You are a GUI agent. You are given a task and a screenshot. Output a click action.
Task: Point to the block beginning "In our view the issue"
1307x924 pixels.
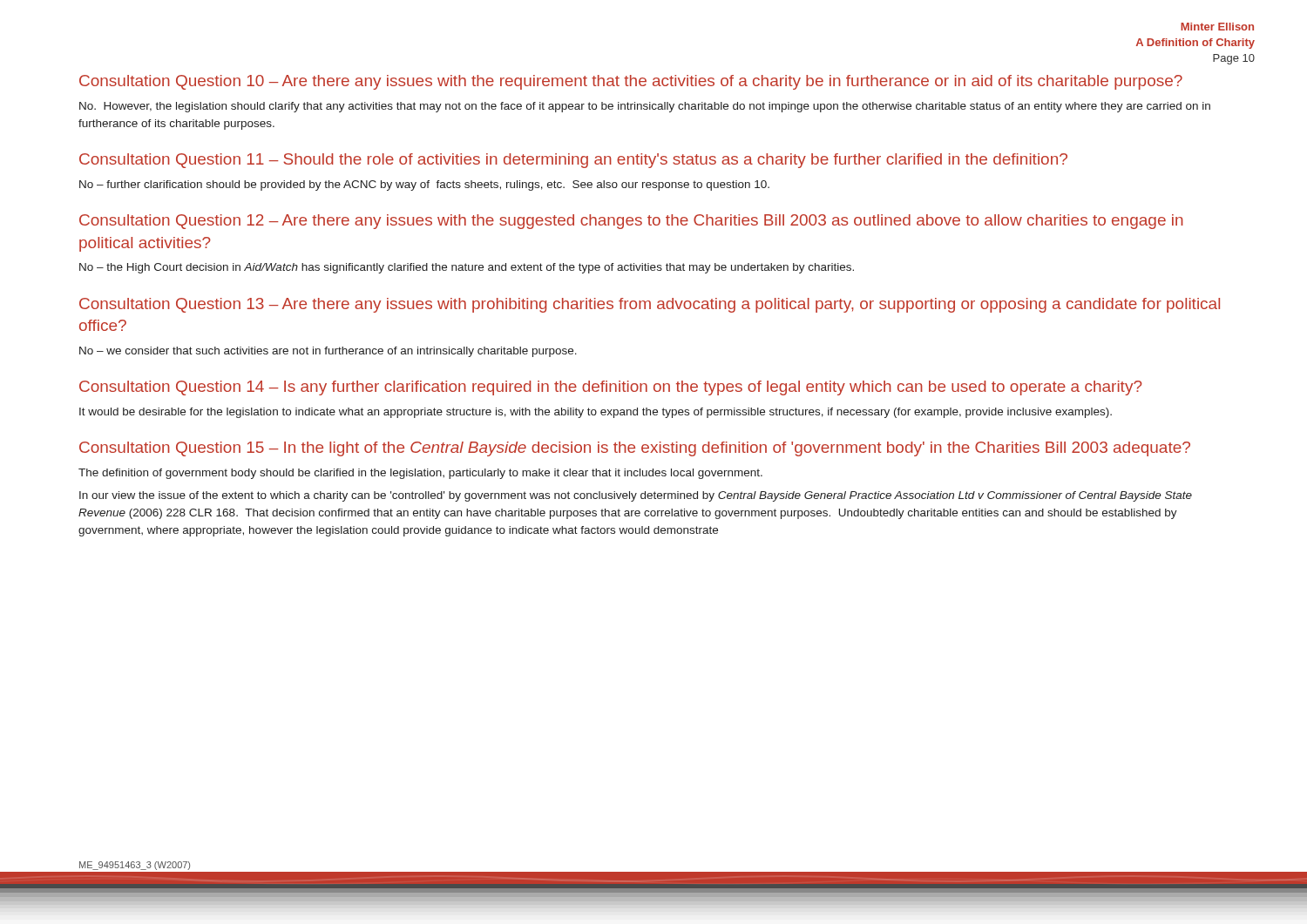pos(635,513)
